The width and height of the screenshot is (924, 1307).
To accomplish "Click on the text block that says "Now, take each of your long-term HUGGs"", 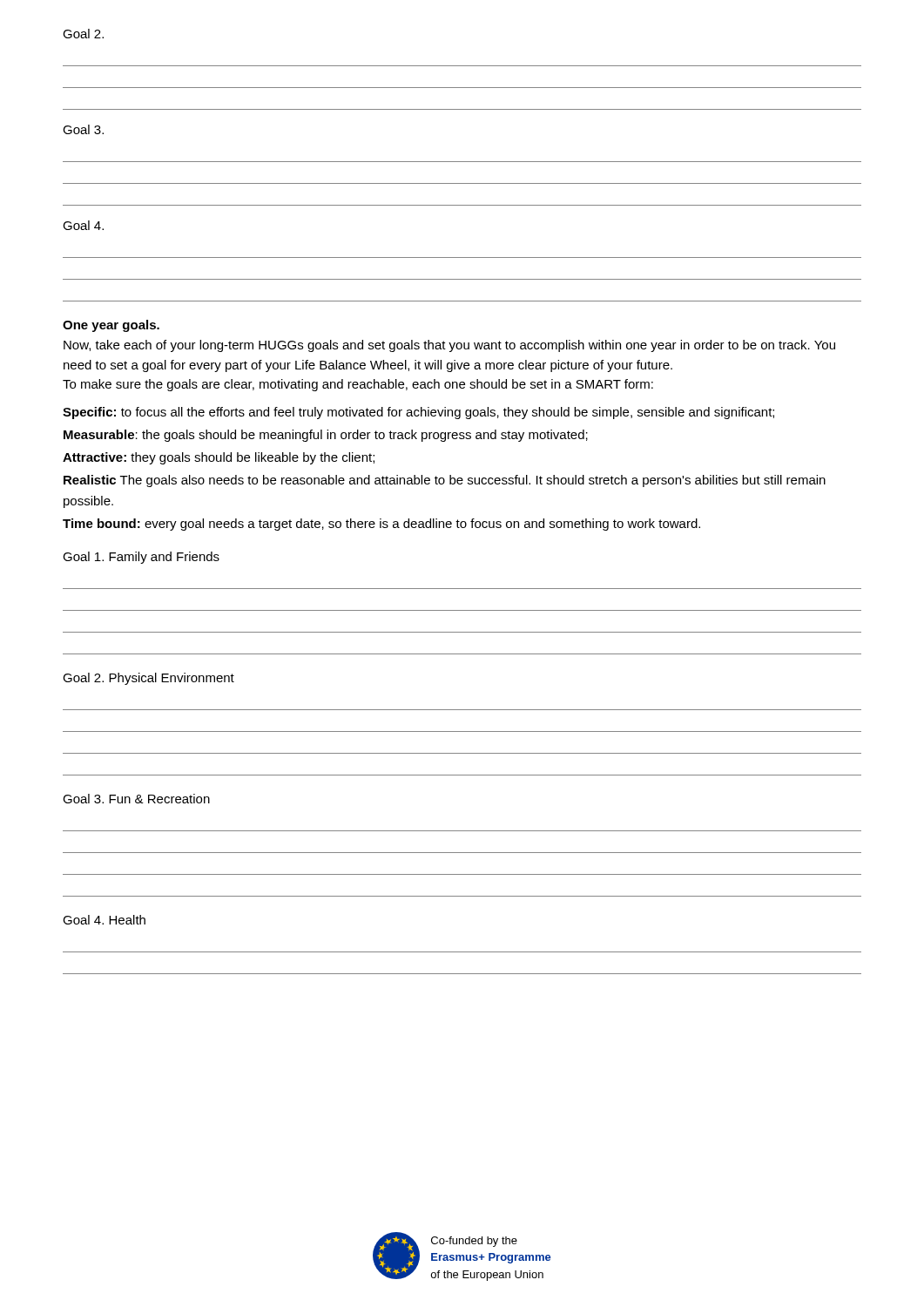I will click(449, 364).
